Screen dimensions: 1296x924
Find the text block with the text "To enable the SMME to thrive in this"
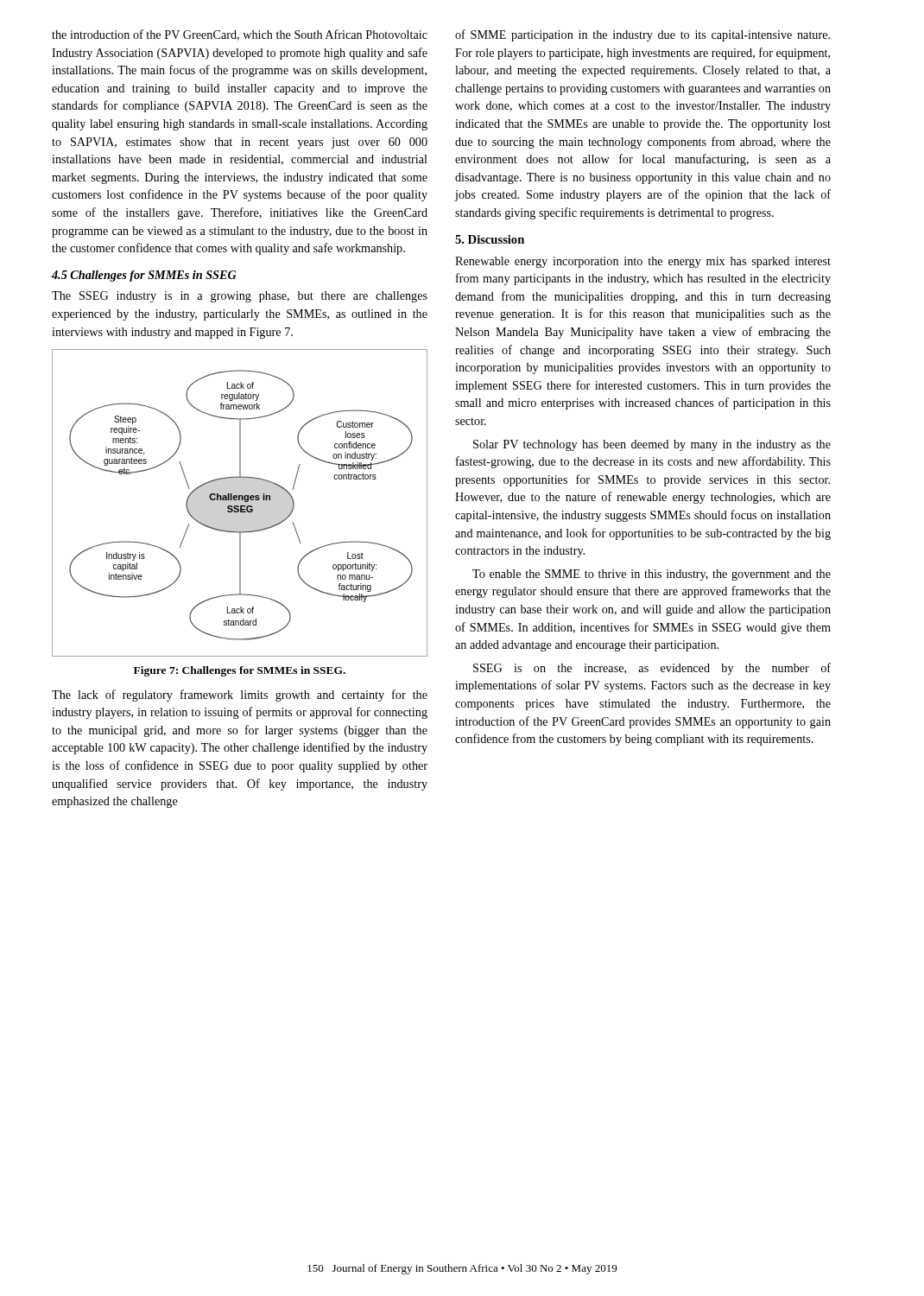pyautogui.click(x=643, y=609)
